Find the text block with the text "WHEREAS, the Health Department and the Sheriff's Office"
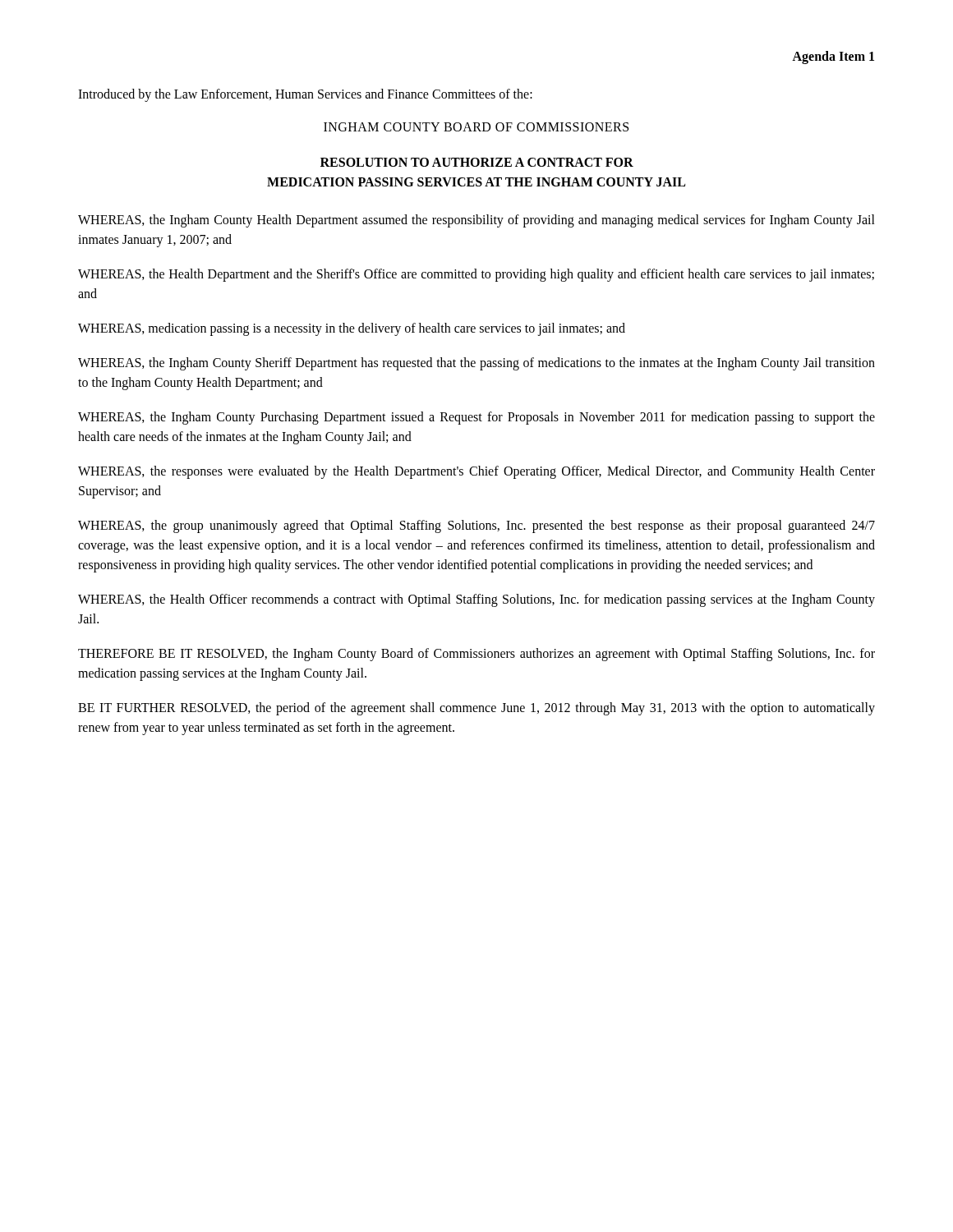This screenshot has width=953, height=1232. 476,284
